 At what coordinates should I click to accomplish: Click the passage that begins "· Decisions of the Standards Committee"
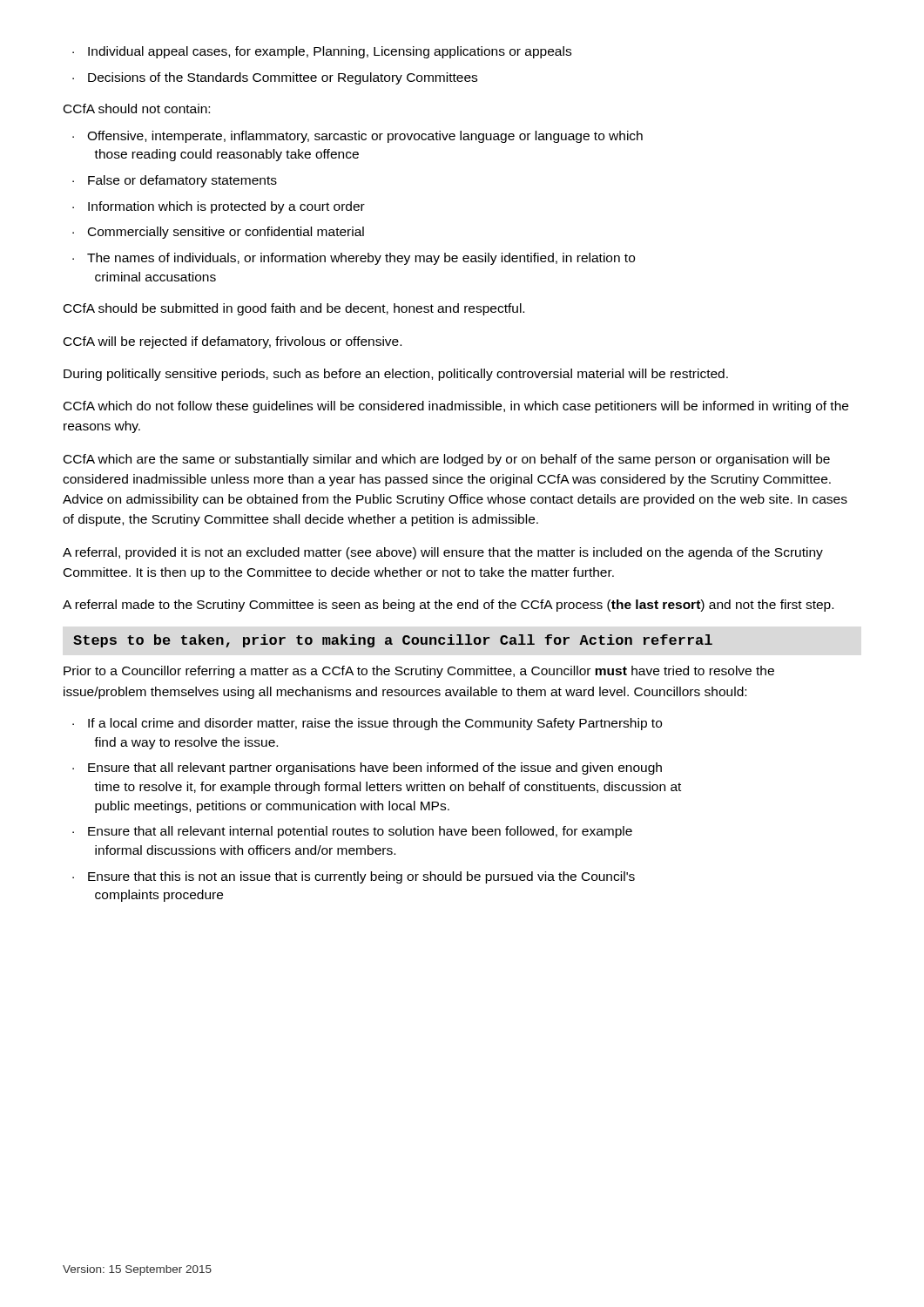click(275, 77)
